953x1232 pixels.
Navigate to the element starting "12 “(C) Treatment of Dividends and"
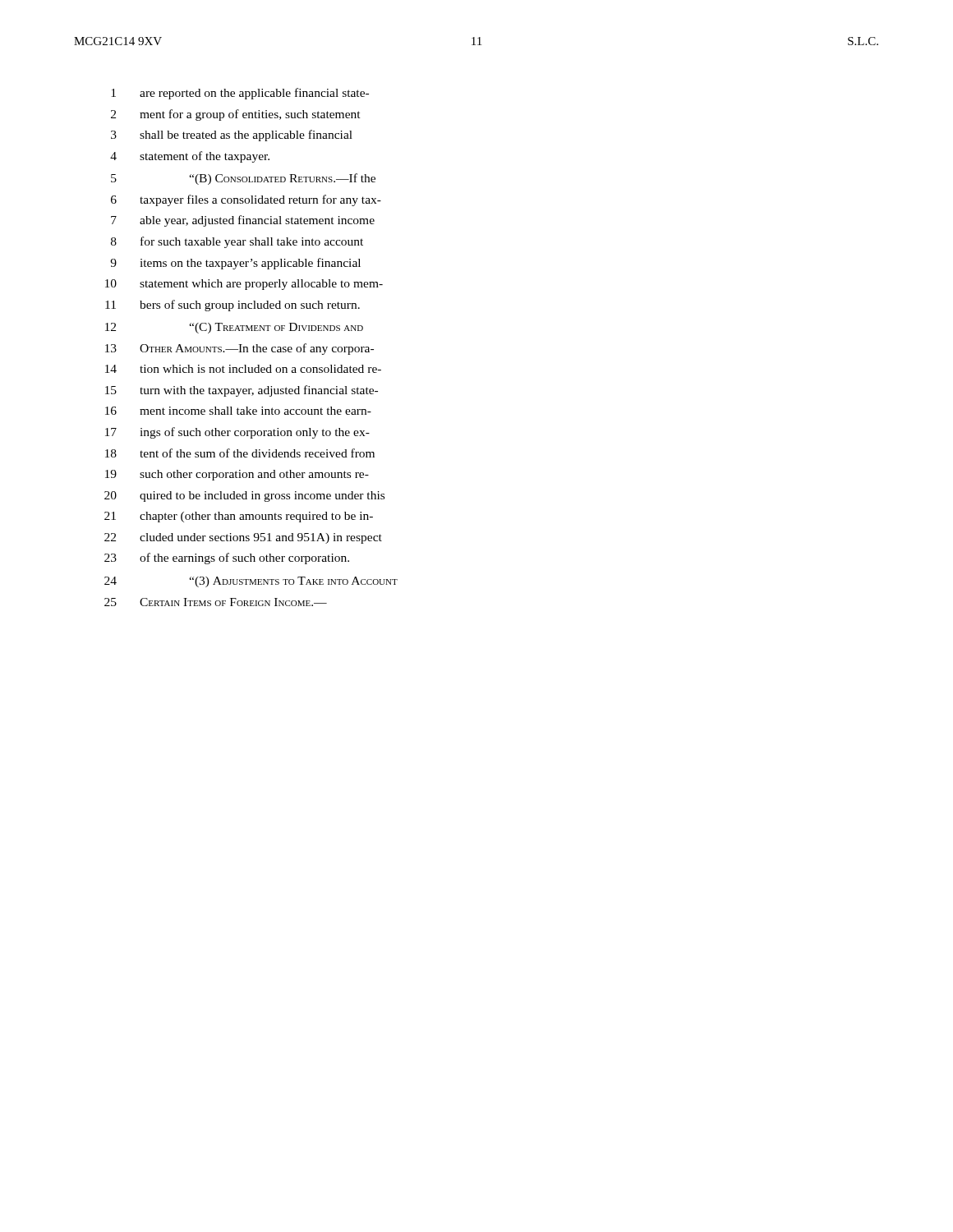point(234,328)
